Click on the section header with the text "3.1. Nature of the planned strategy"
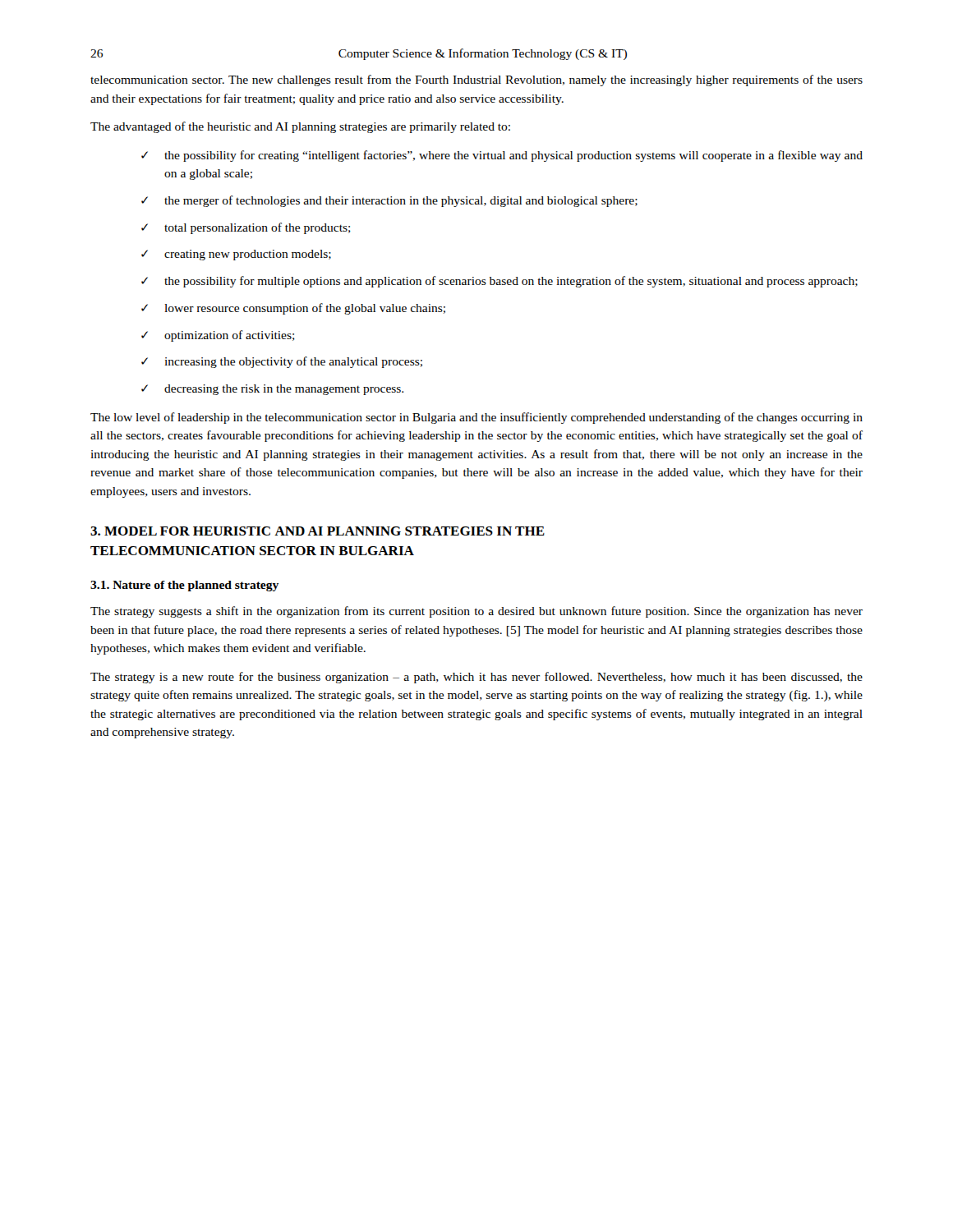953x1232 pixels. pos(184,586)
